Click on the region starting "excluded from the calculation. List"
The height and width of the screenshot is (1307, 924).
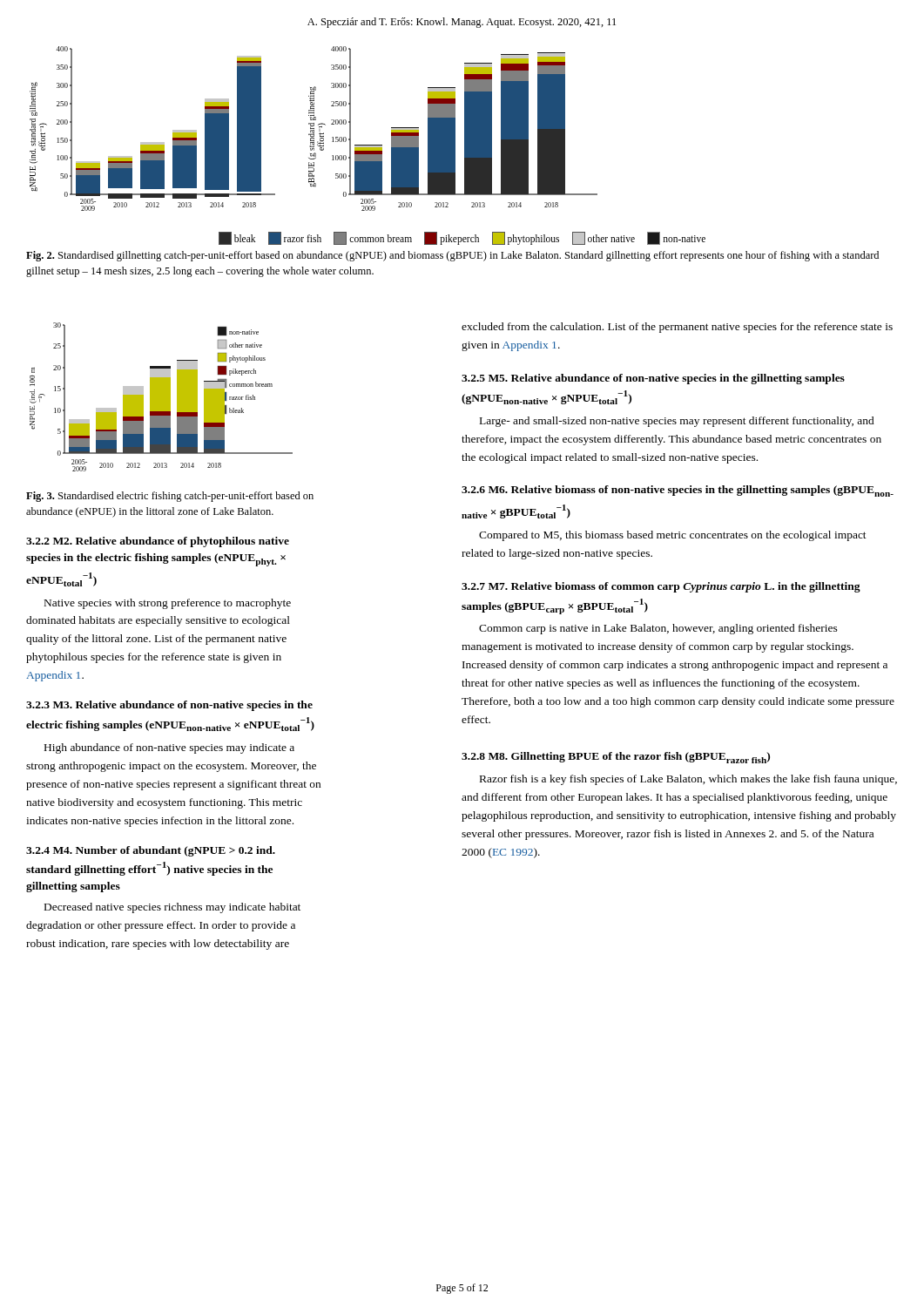click(677, 335)
